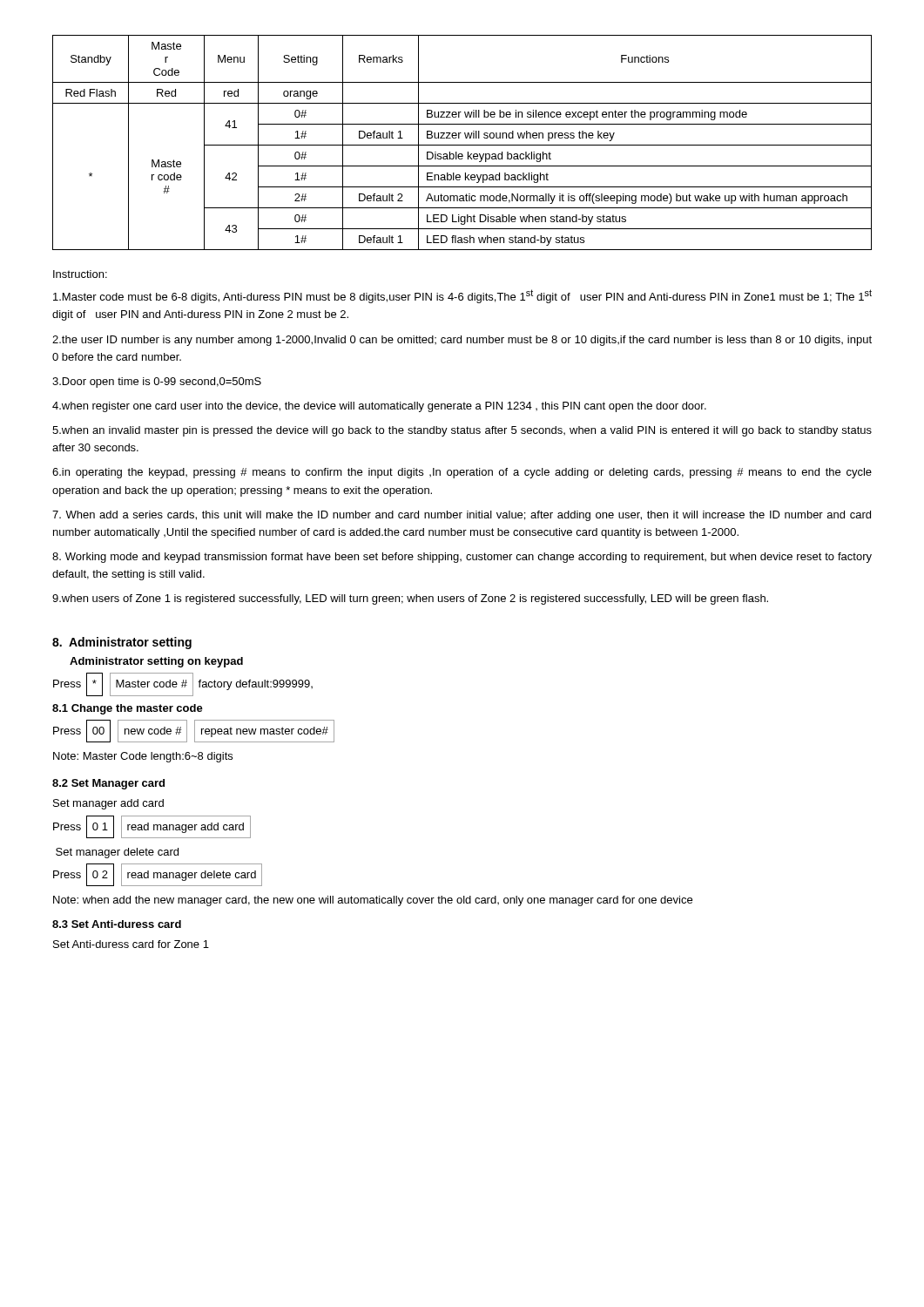Locate the text block with the text "Note: when add the new"
This screenshot has width=924, height=1307.
(x=373, y=900)
